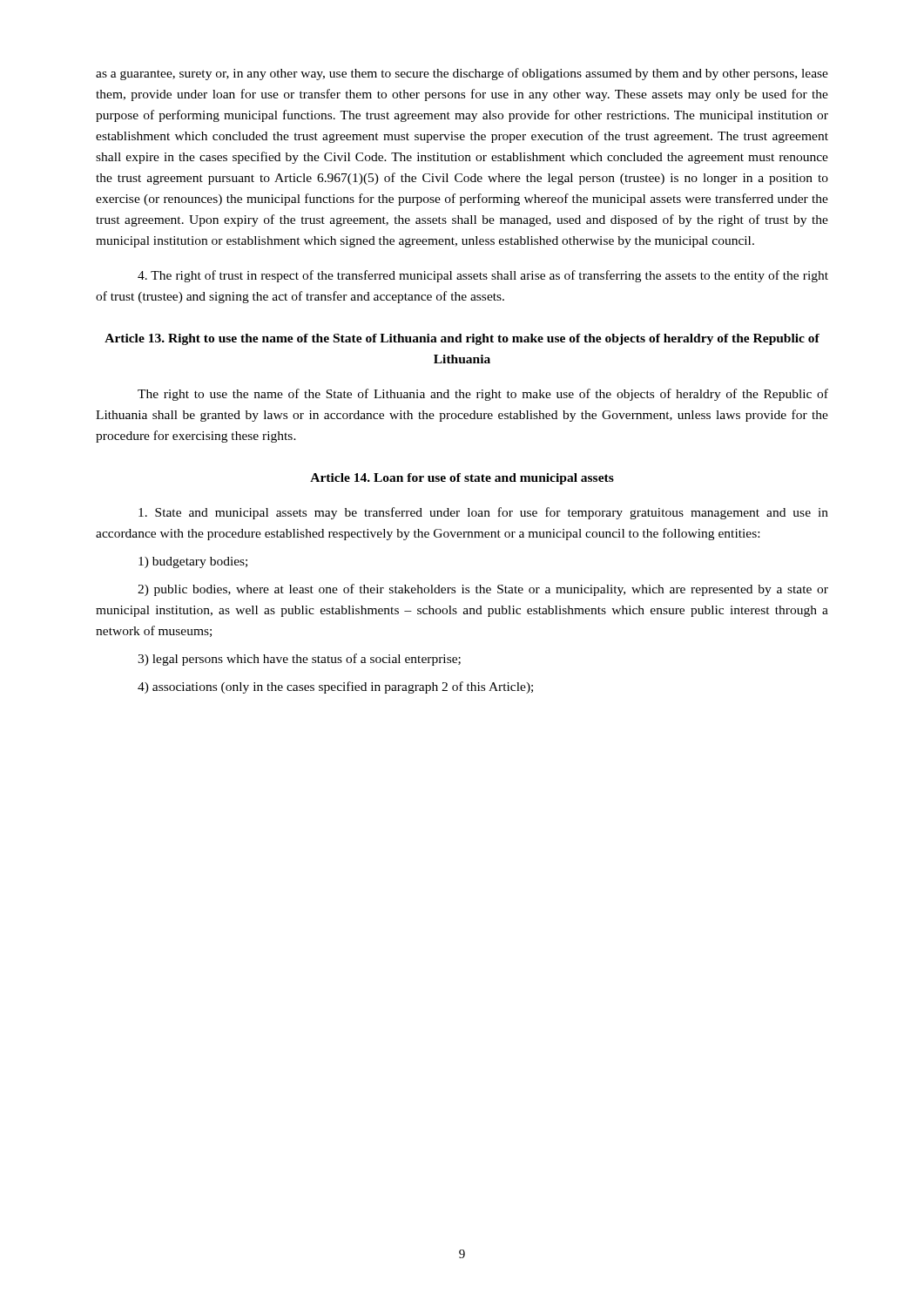Point to the element starting "Article 14. Loan for"
This screenshot has width=924, height=1307.
point(462,477)
